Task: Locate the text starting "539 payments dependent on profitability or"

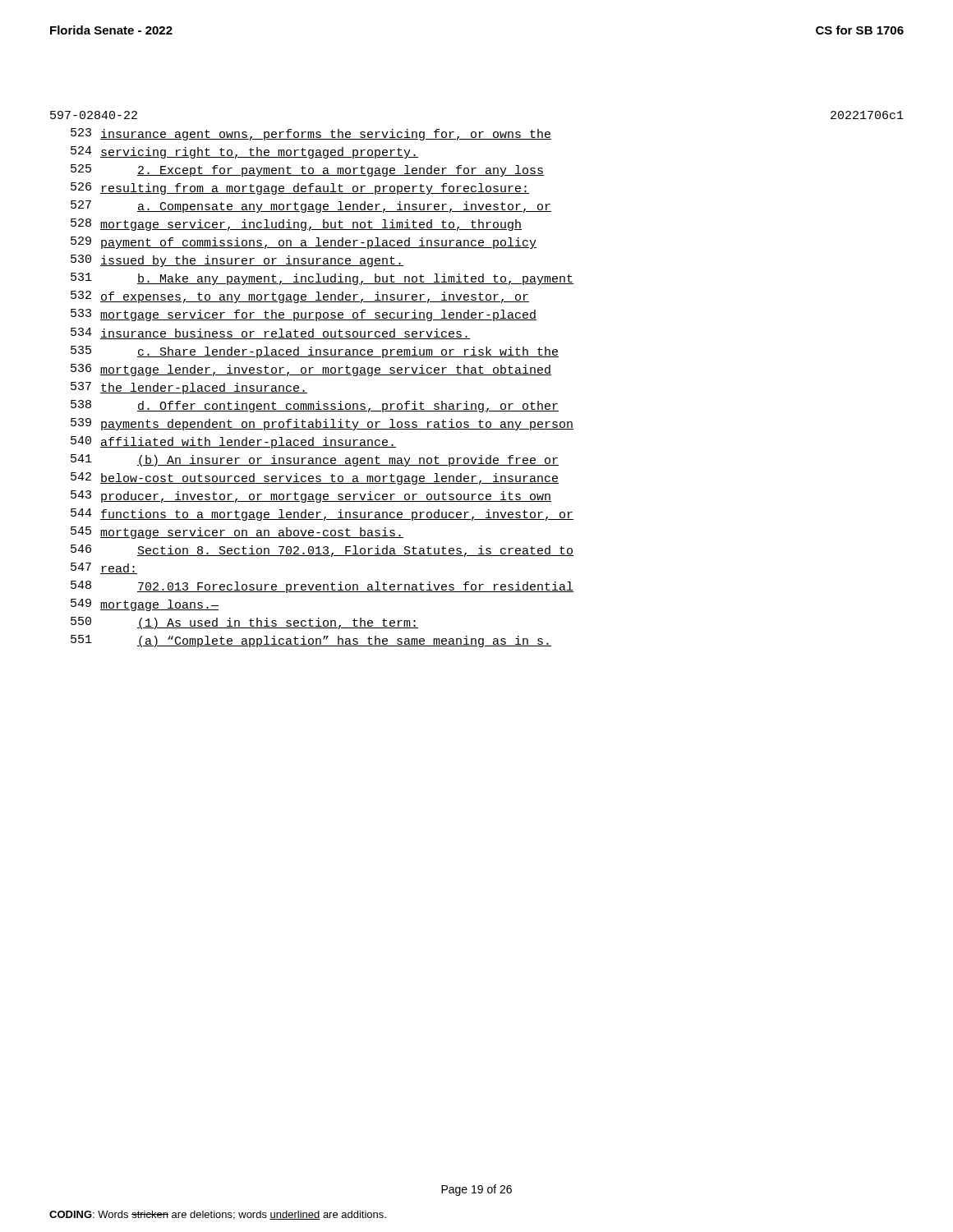Action: tap(476, 425)
